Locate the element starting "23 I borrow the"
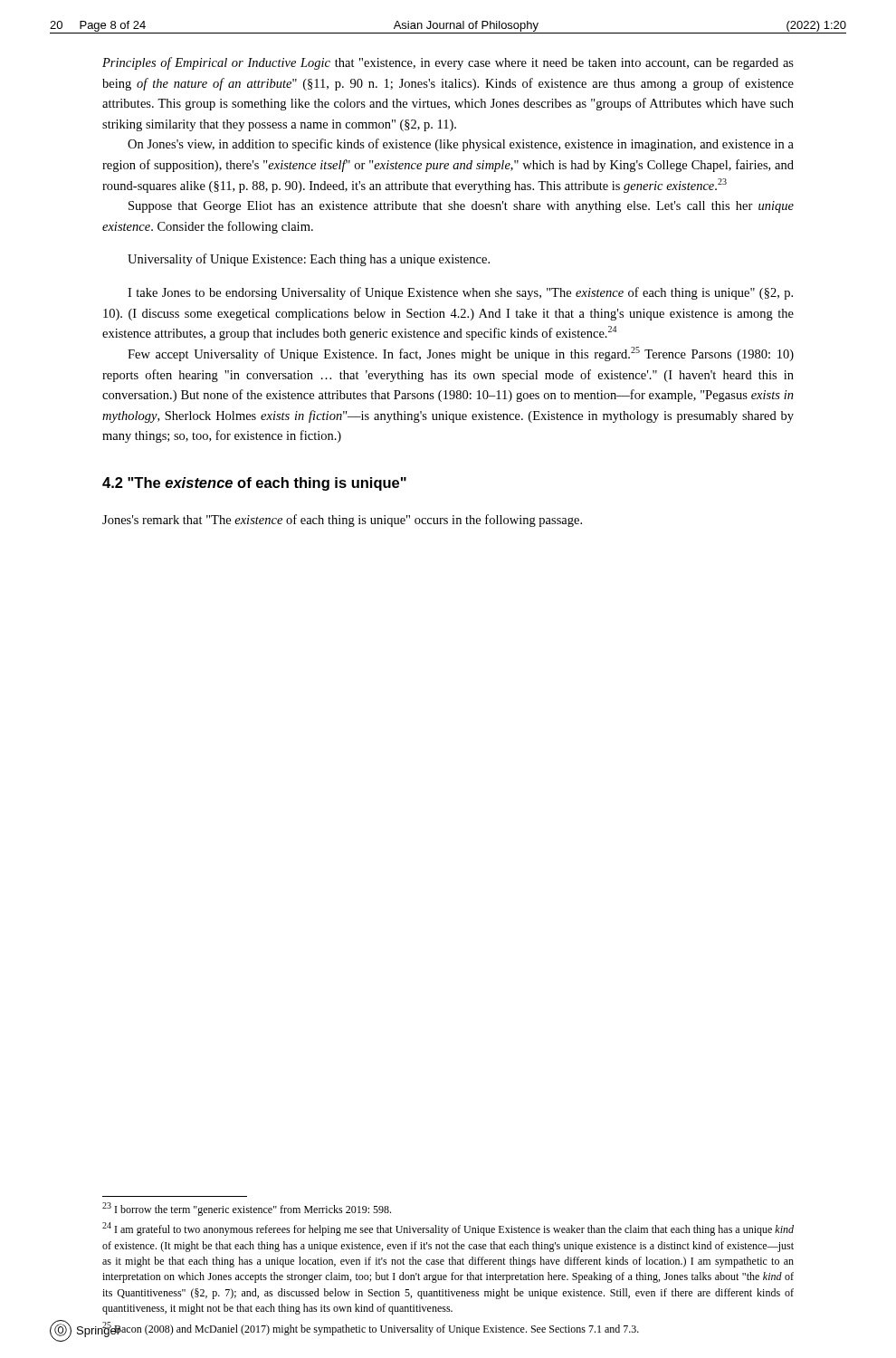896x1358 pixels. (247, 1209)
